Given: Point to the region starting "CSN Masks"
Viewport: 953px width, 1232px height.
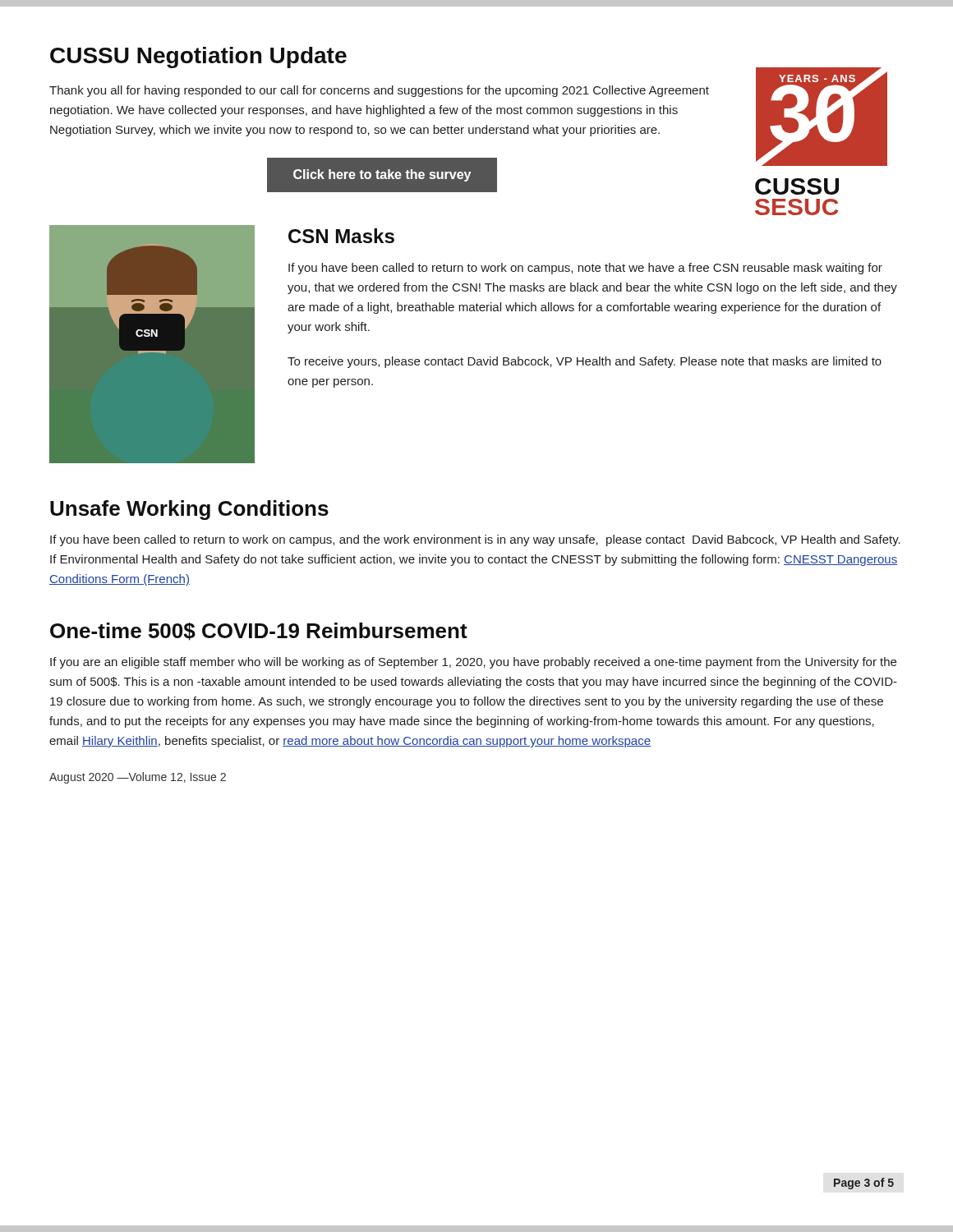Looking at the screenshot, I should (x=341, y=236).
